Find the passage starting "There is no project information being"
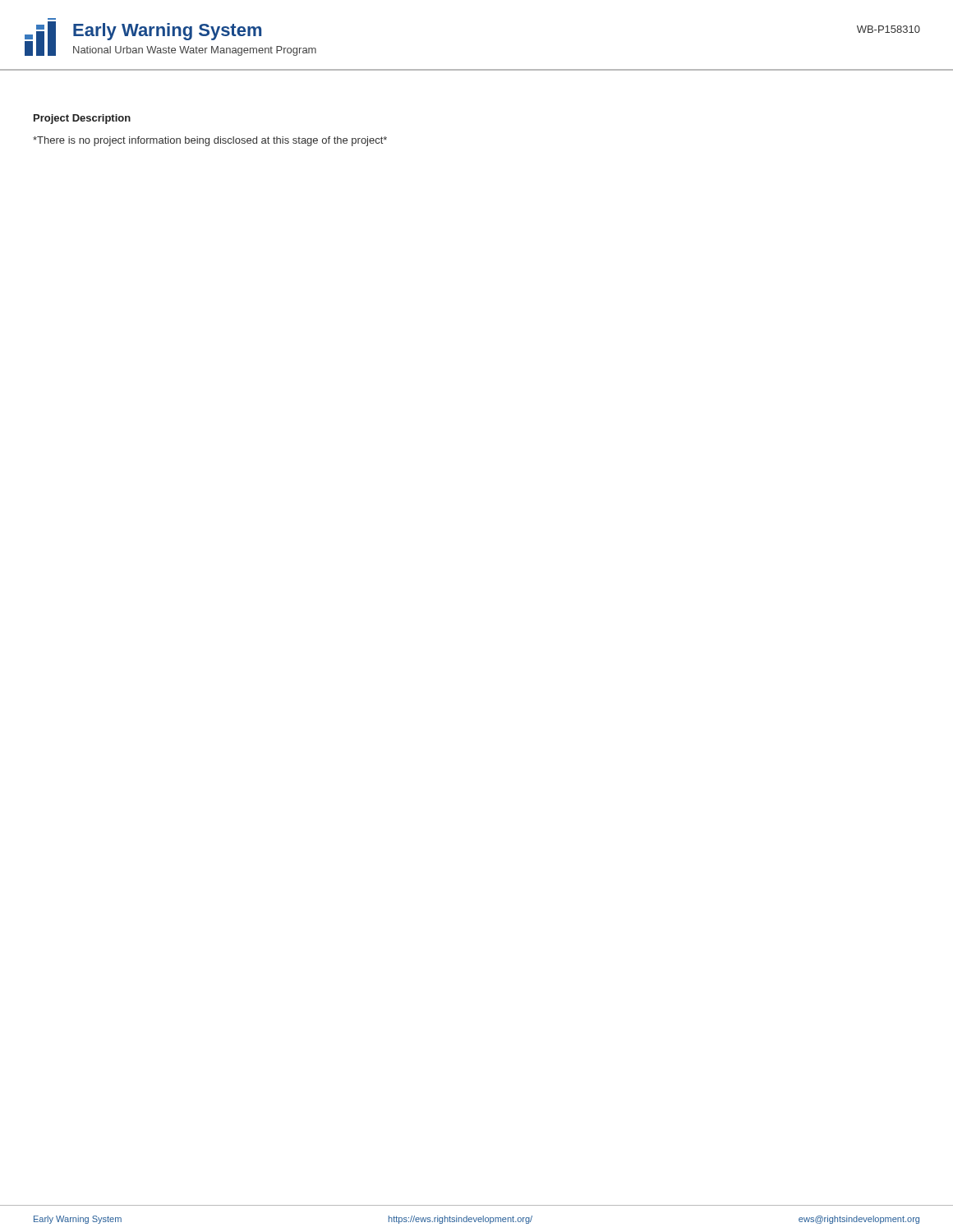953x1232 pixels. click(x=210, y=140)
